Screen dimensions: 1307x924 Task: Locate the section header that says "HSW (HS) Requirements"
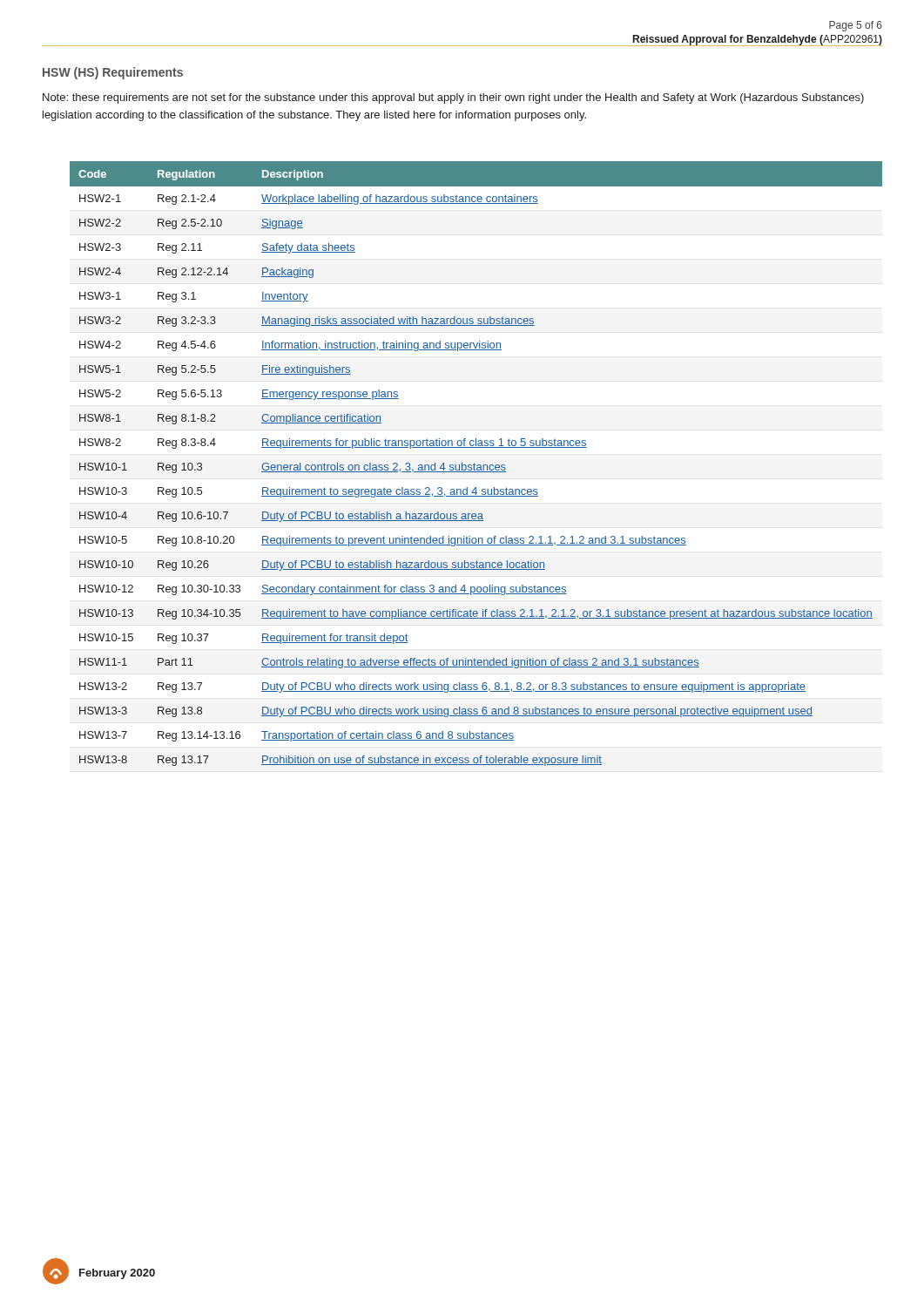[113, 72]
